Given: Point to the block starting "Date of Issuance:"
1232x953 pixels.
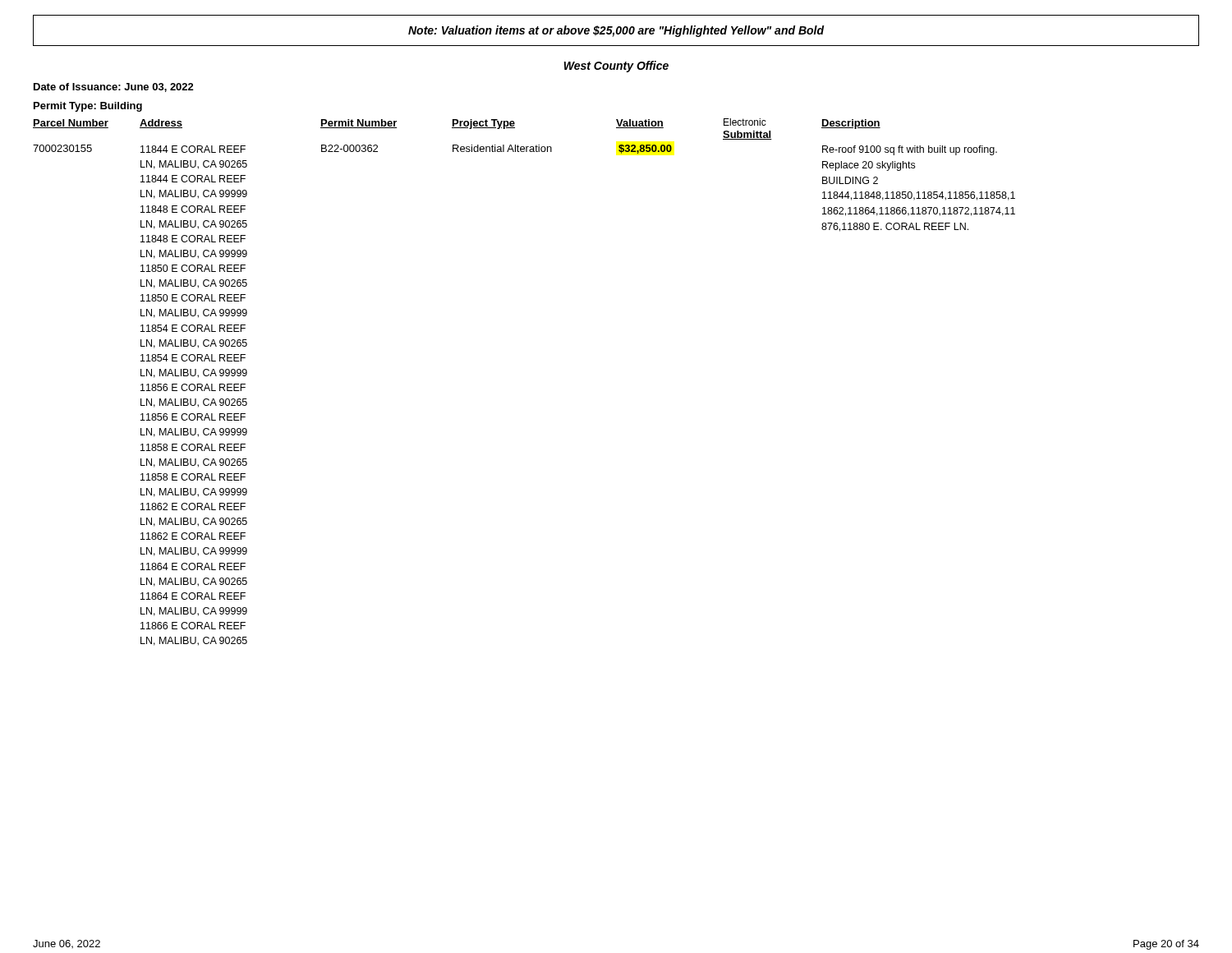Looking at the screenshot, I should [x=113, y=87].
